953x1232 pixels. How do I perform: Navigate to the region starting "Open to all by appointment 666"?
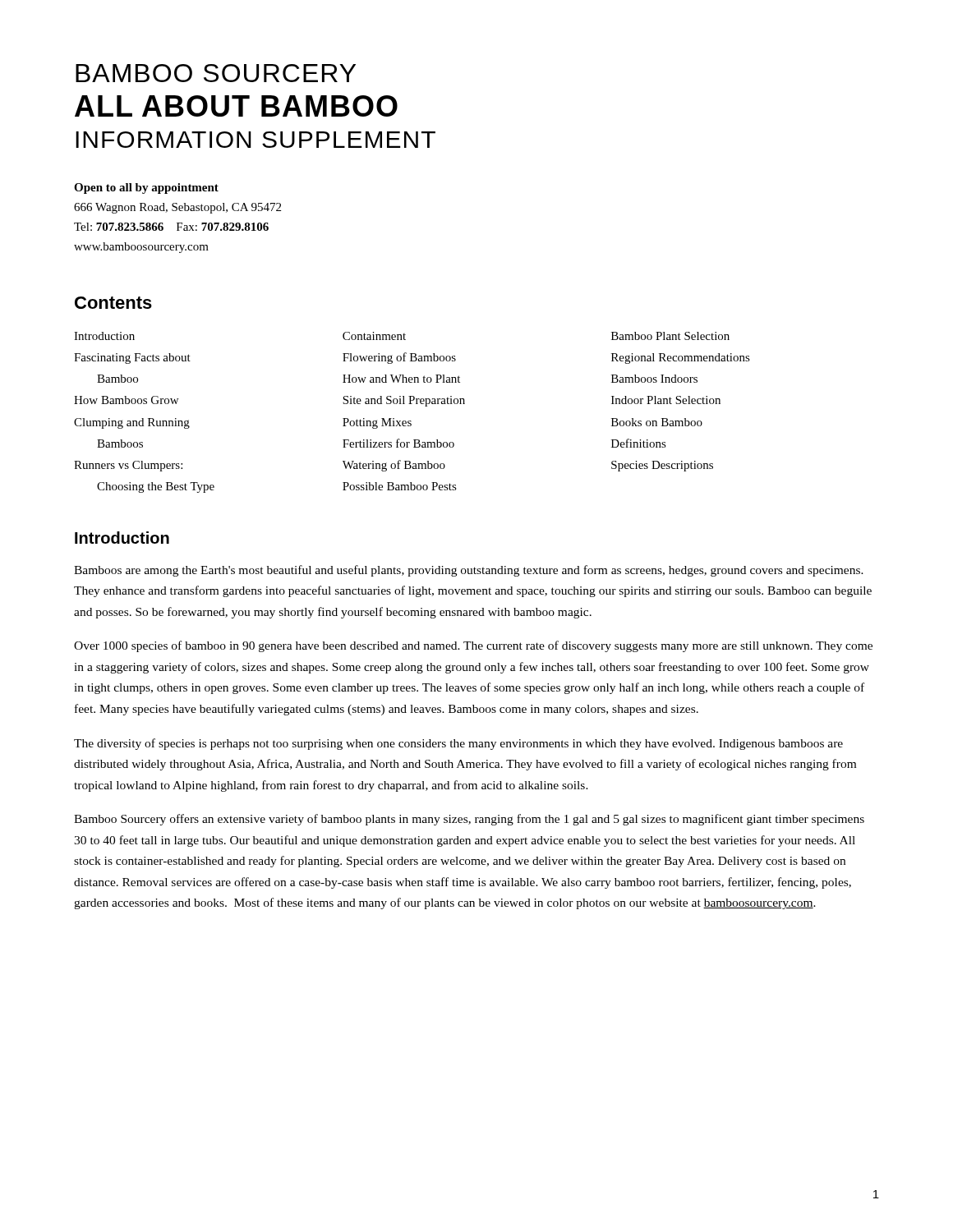tap(146, 188)
